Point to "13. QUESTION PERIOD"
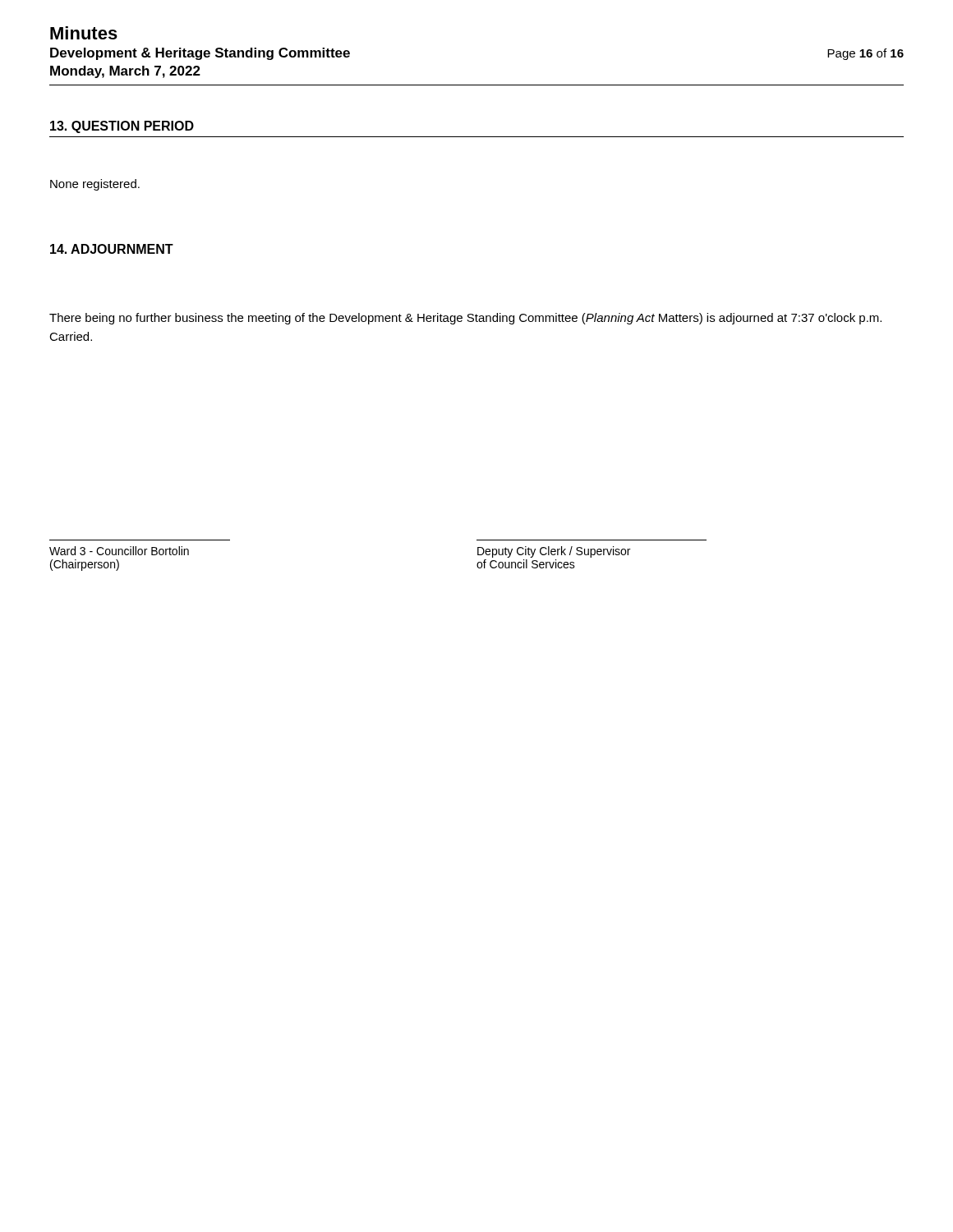The height and width of the screenshot is (1232, 953). coord(476,128)
